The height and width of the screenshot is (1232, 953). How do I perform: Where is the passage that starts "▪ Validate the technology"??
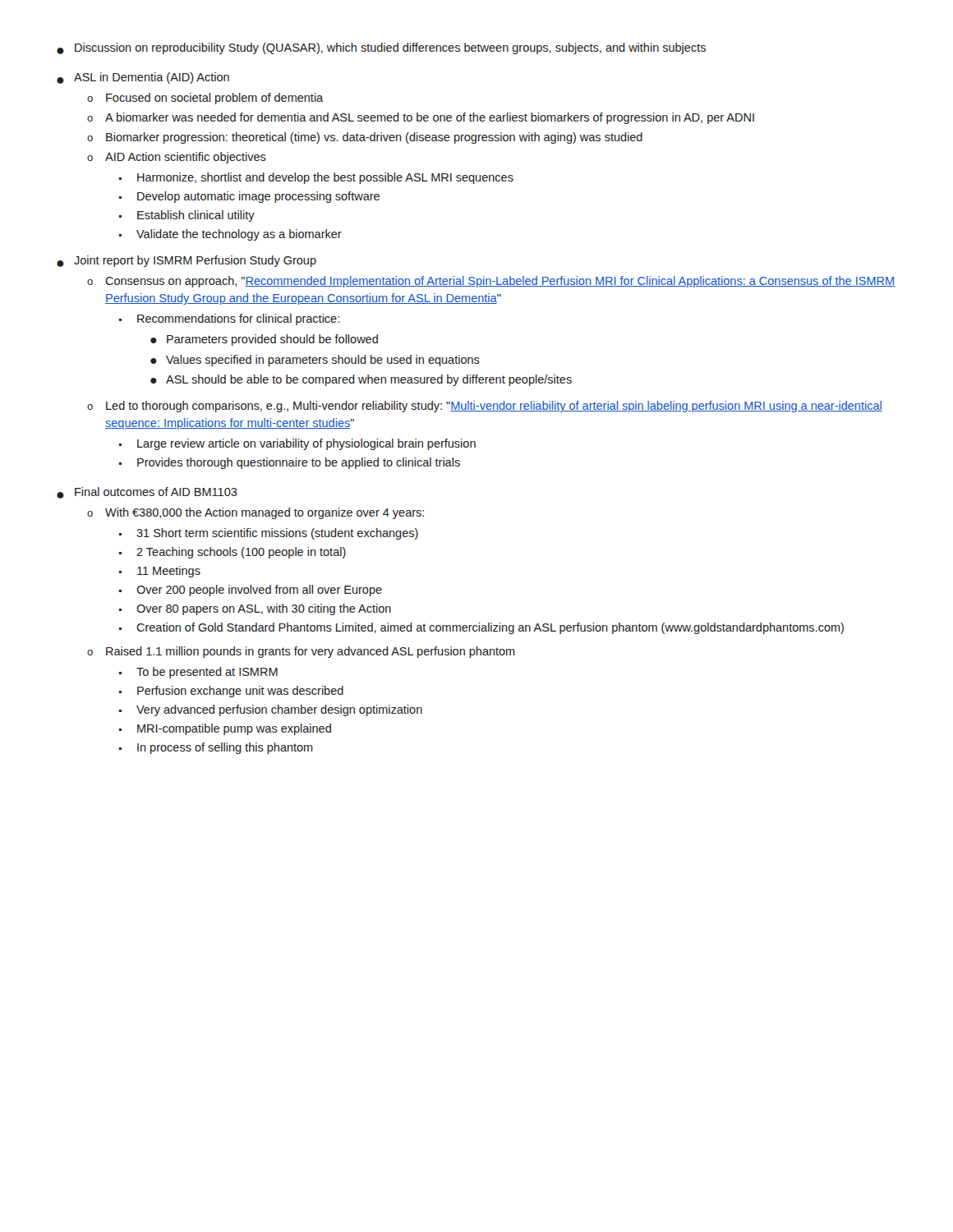click(230, 235)
